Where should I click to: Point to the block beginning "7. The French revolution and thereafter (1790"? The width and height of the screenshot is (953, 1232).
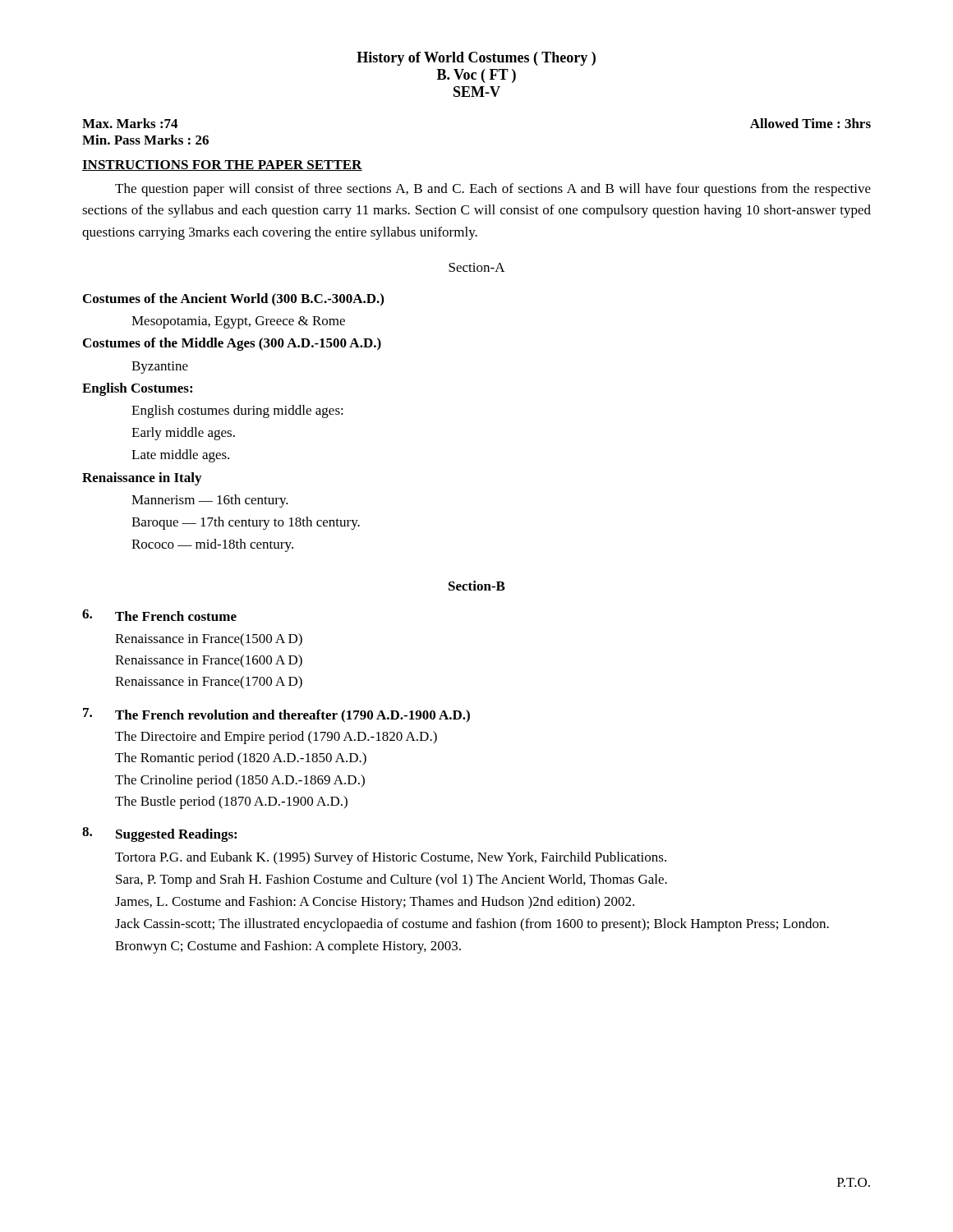coord(276,715)
